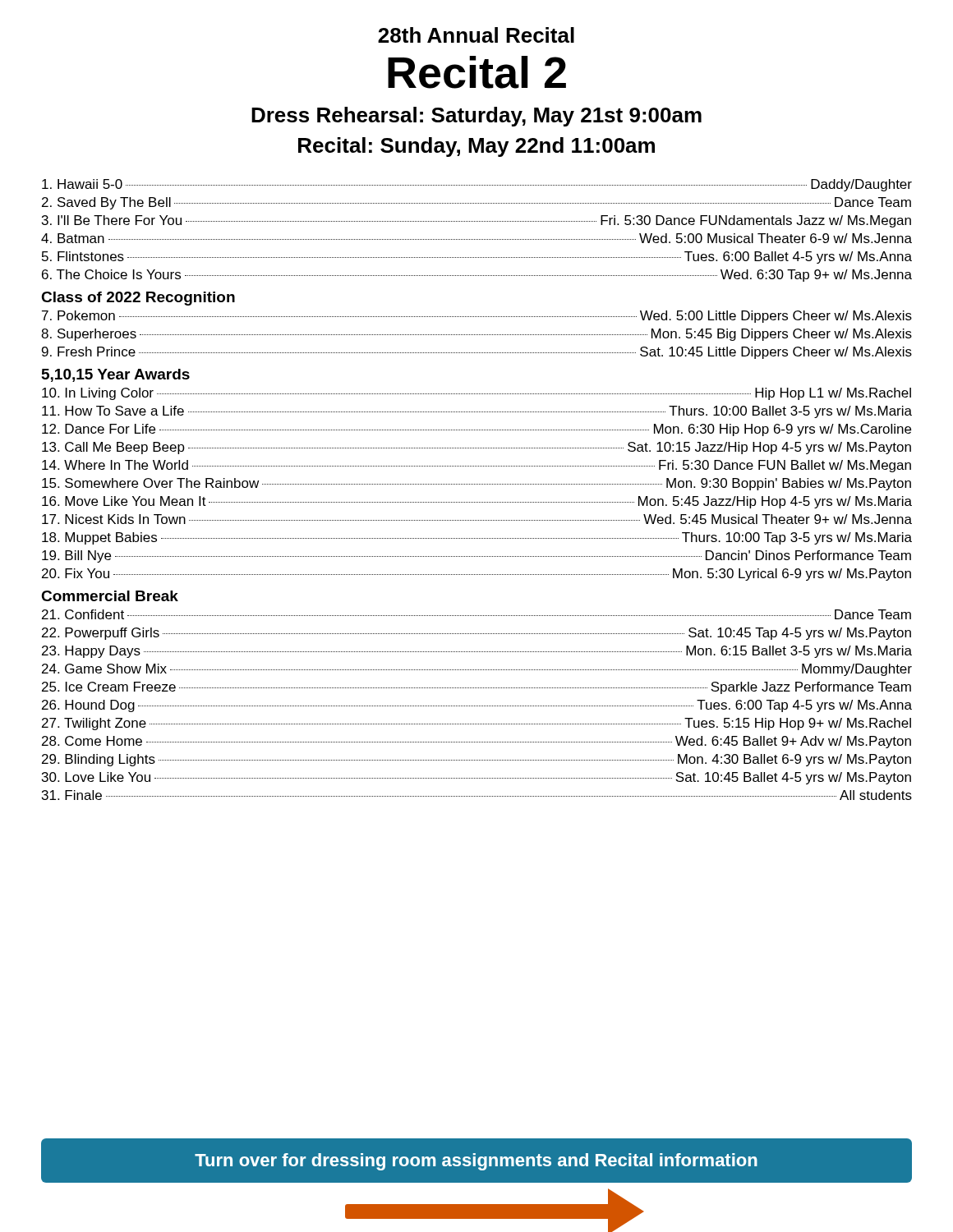953x1232 pixels.
Task: Find the block starting "Hawaii 5-0 Daddy/Daughter"
Action: [476, 185]
